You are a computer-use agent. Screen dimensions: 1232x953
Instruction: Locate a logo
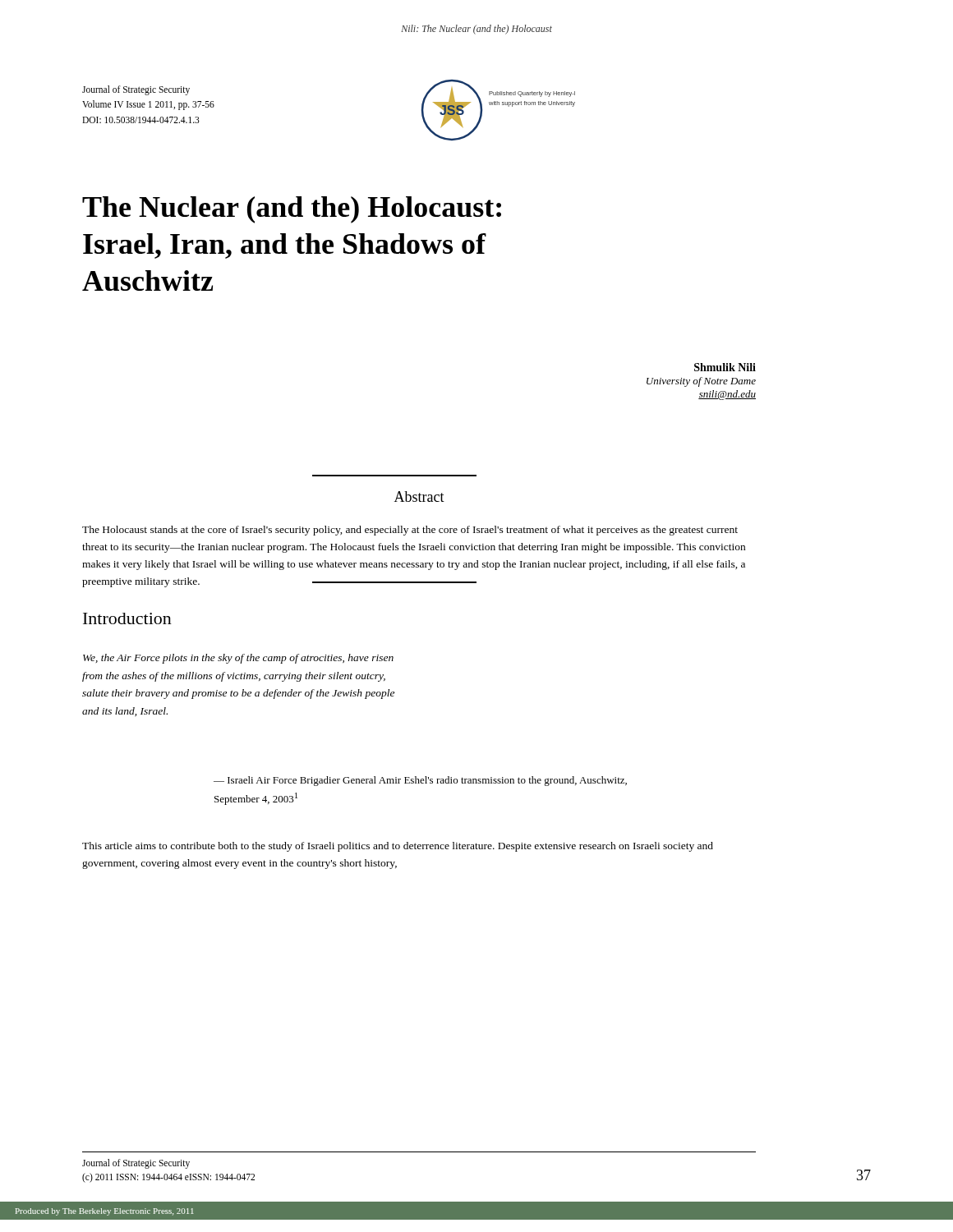(x=493, y=116)
